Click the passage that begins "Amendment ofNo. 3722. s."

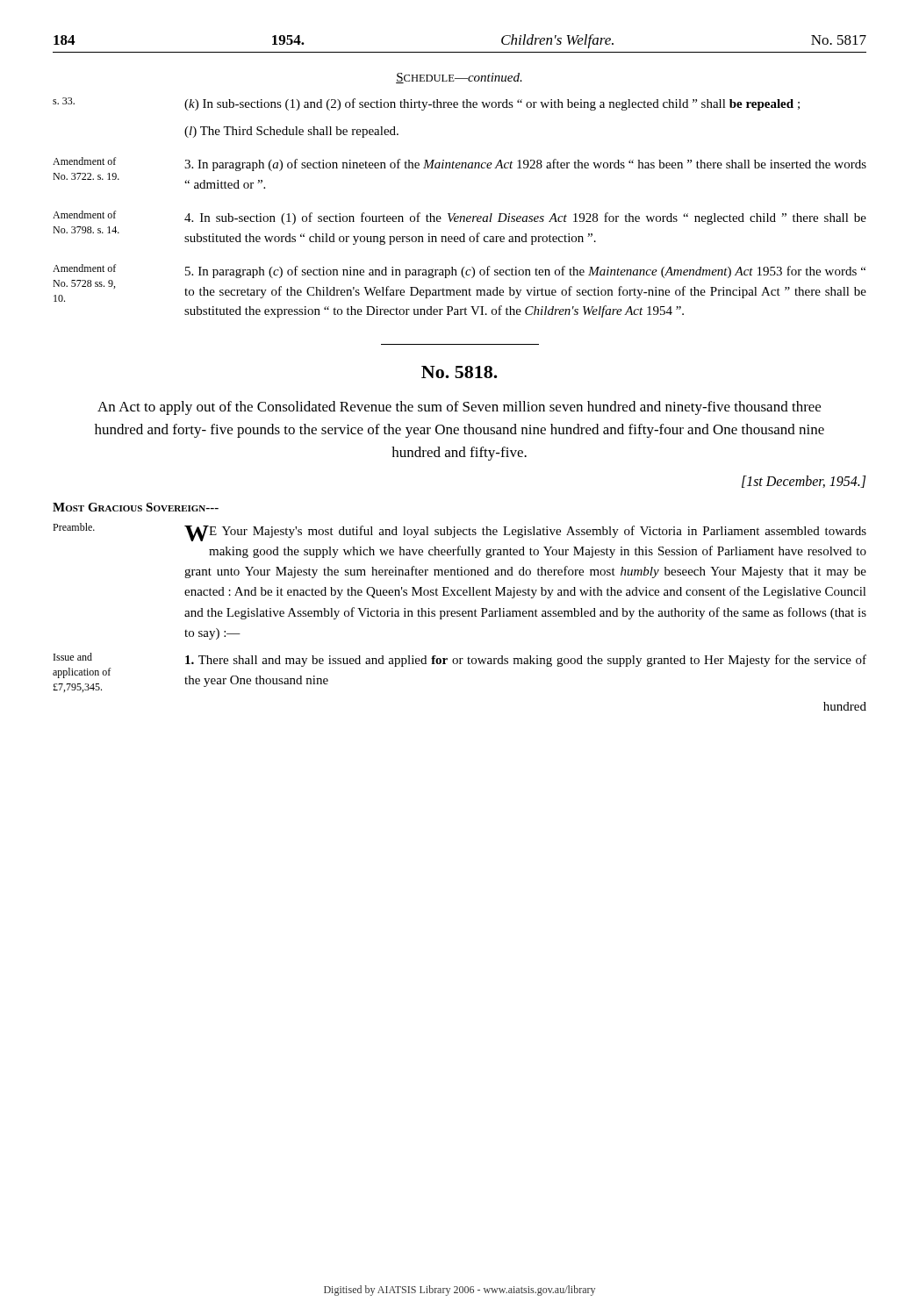tap(460, 178)
